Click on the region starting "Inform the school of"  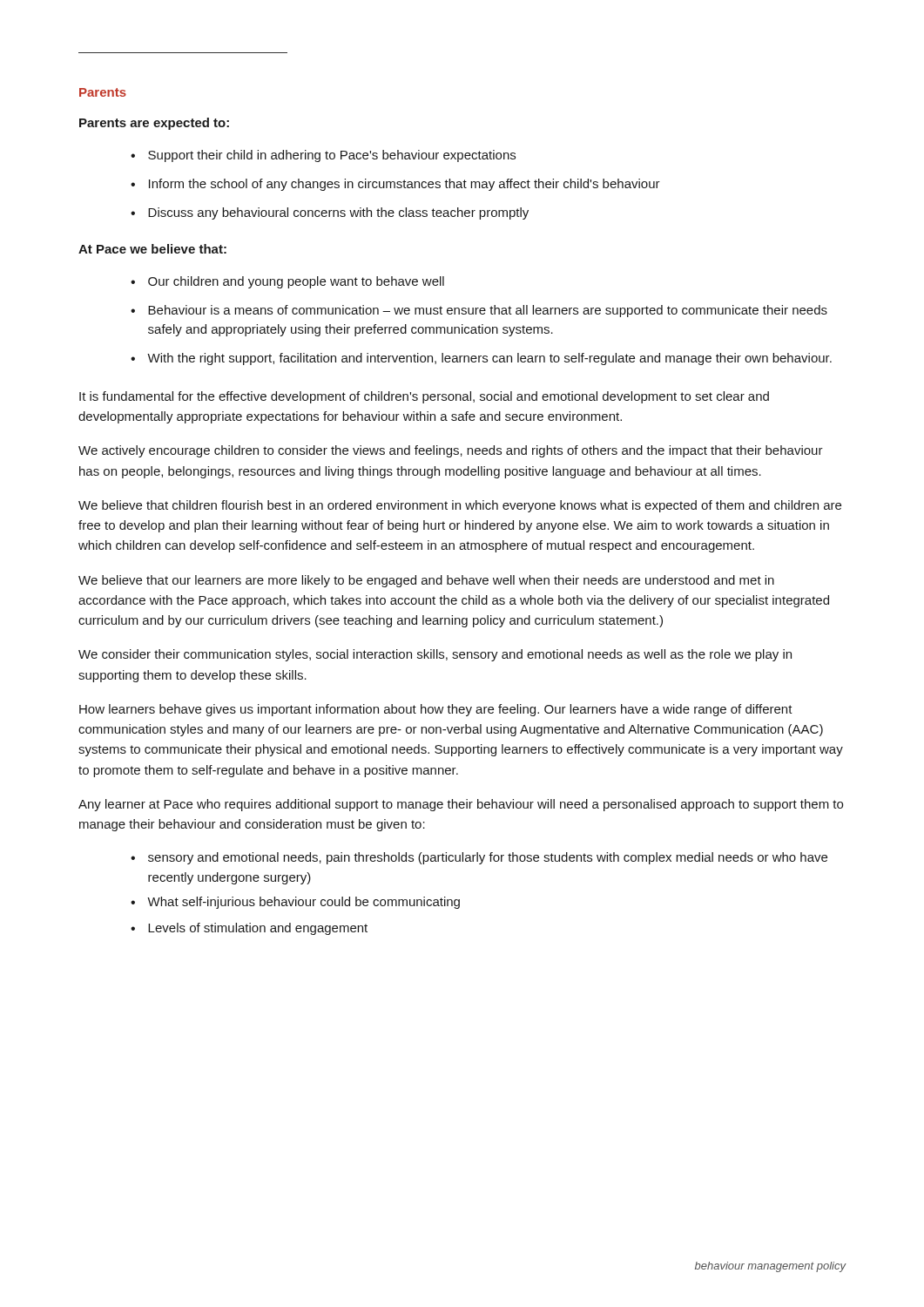404,184
